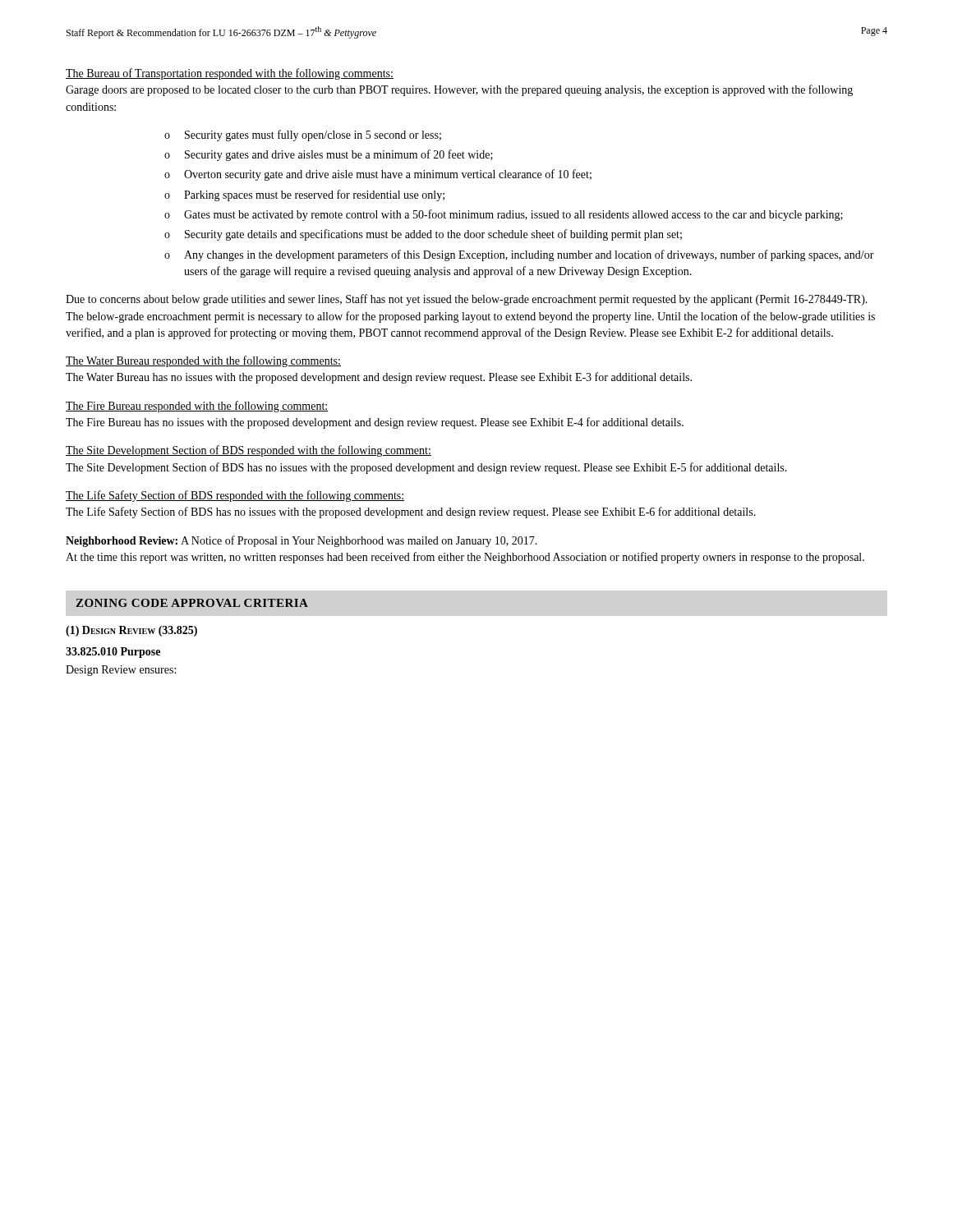This screenshot has height=1232, width=953.
Task: Click on the list item with the text "o Gates must be activated by remote"
Action: (504, 215)
